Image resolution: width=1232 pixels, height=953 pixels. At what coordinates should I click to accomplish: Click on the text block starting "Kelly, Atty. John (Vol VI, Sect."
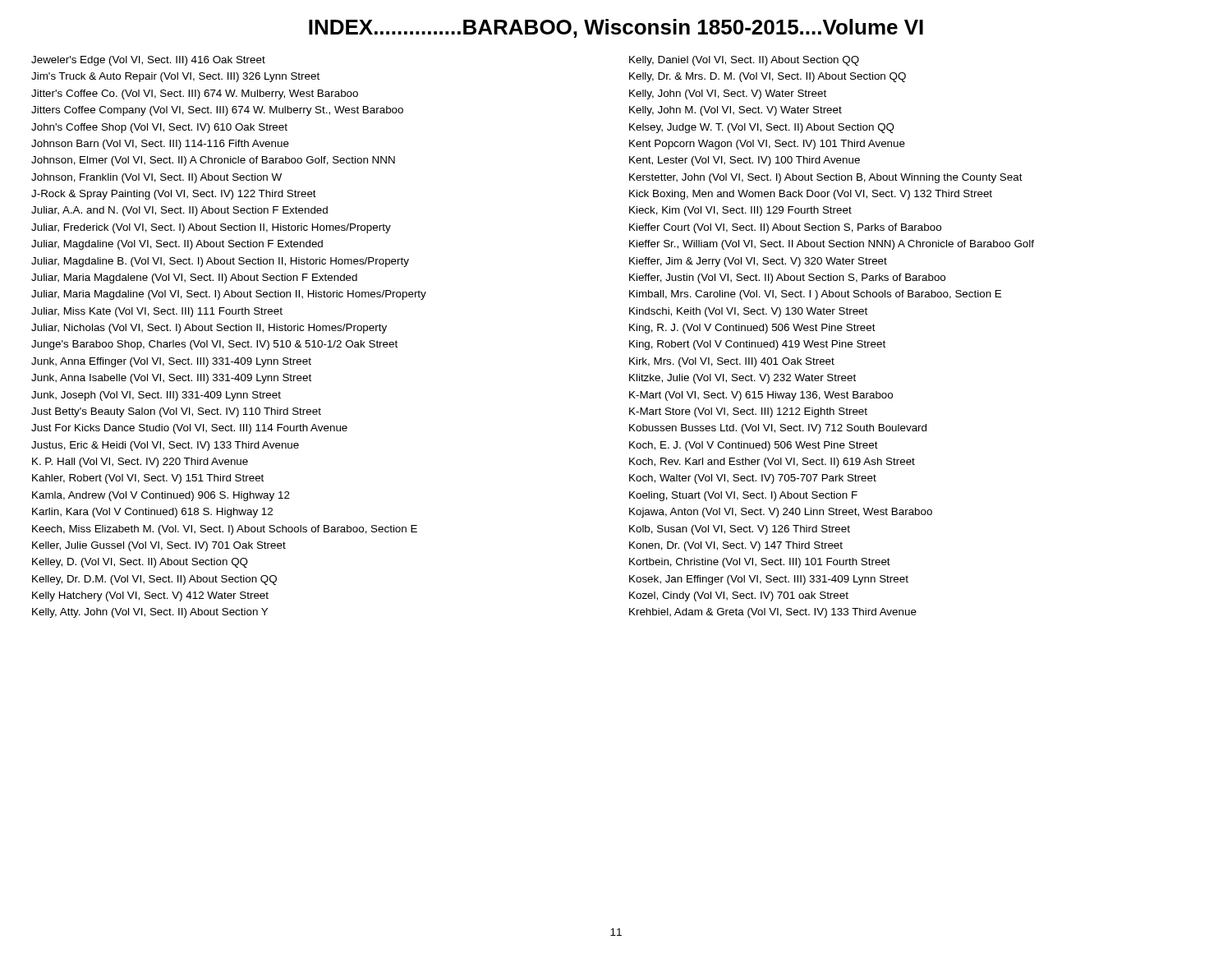click(x=150, y=612)
